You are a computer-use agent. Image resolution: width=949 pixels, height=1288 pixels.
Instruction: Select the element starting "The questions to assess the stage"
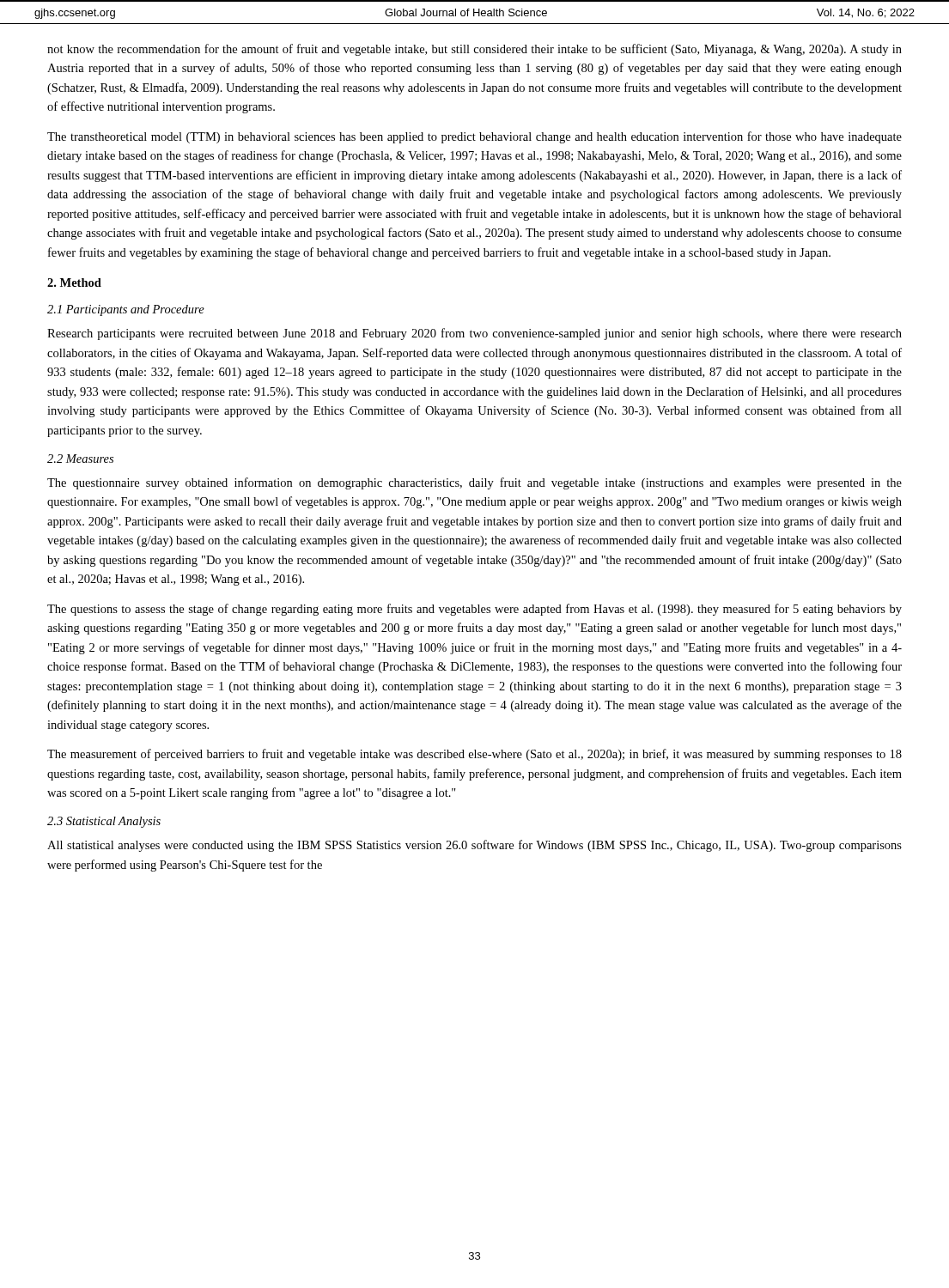(474, 667)
